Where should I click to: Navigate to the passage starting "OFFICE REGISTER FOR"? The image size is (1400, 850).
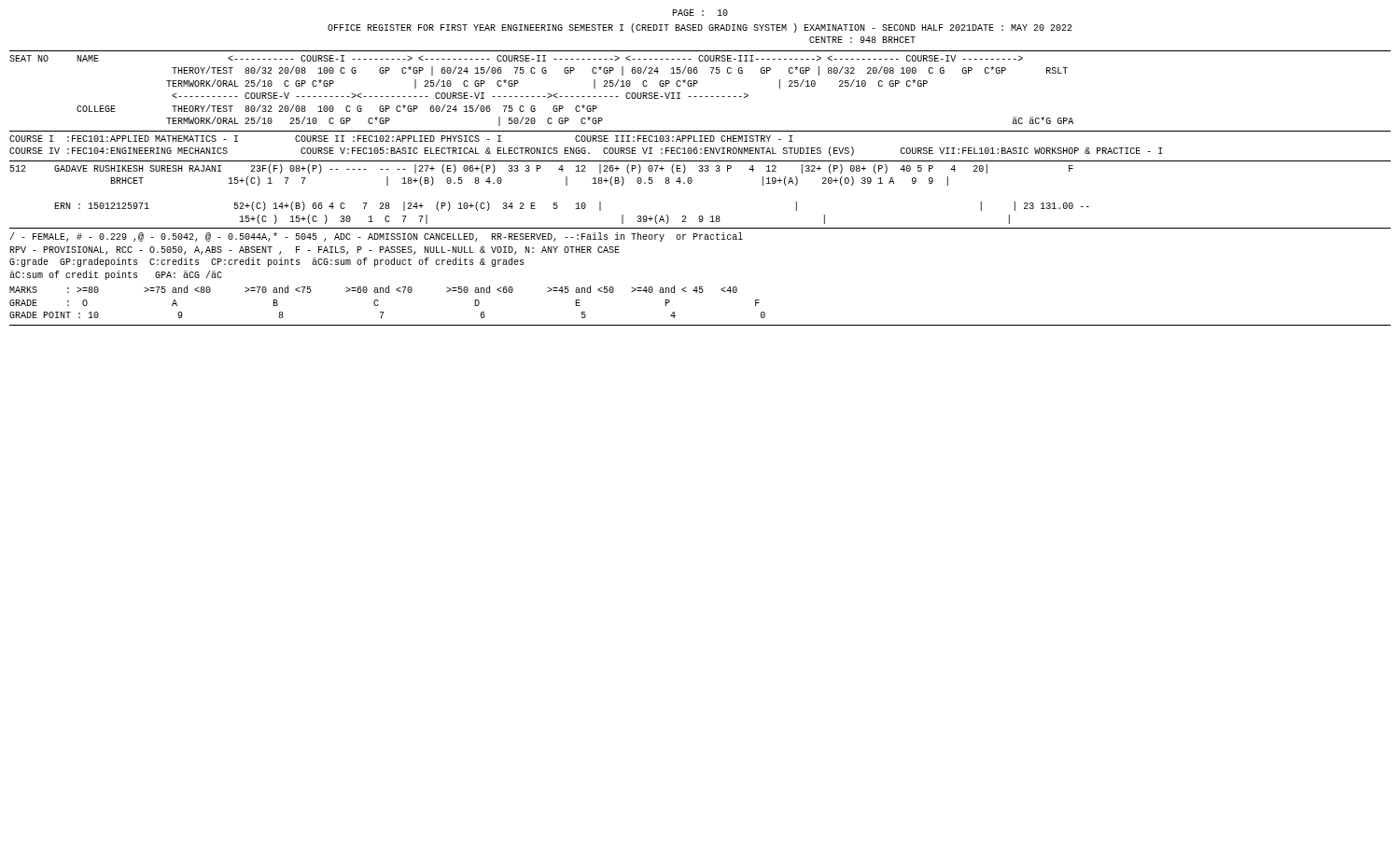click(x=700, y=28)
